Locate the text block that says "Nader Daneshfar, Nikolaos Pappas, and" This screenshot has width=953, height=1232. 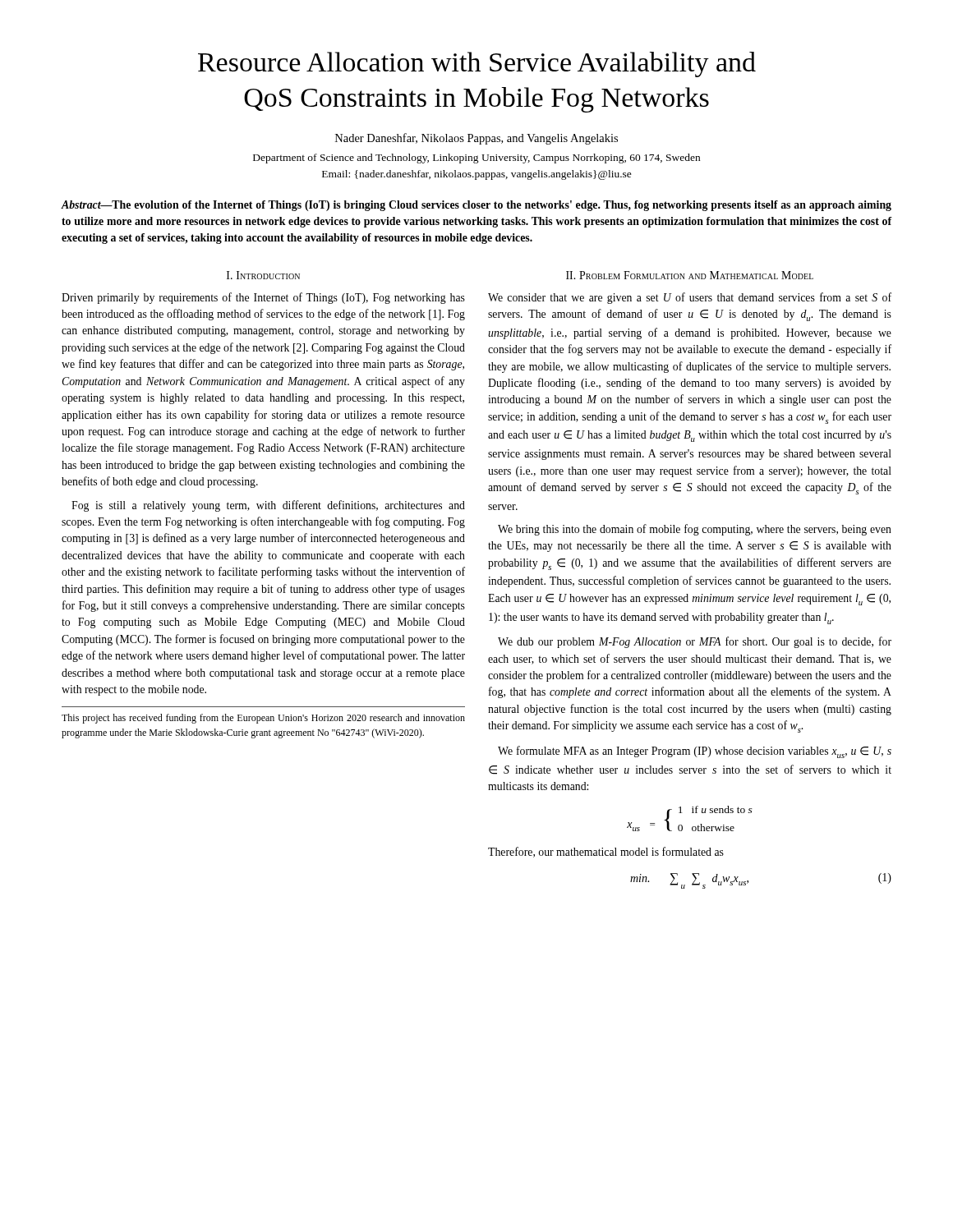(476, 156)
